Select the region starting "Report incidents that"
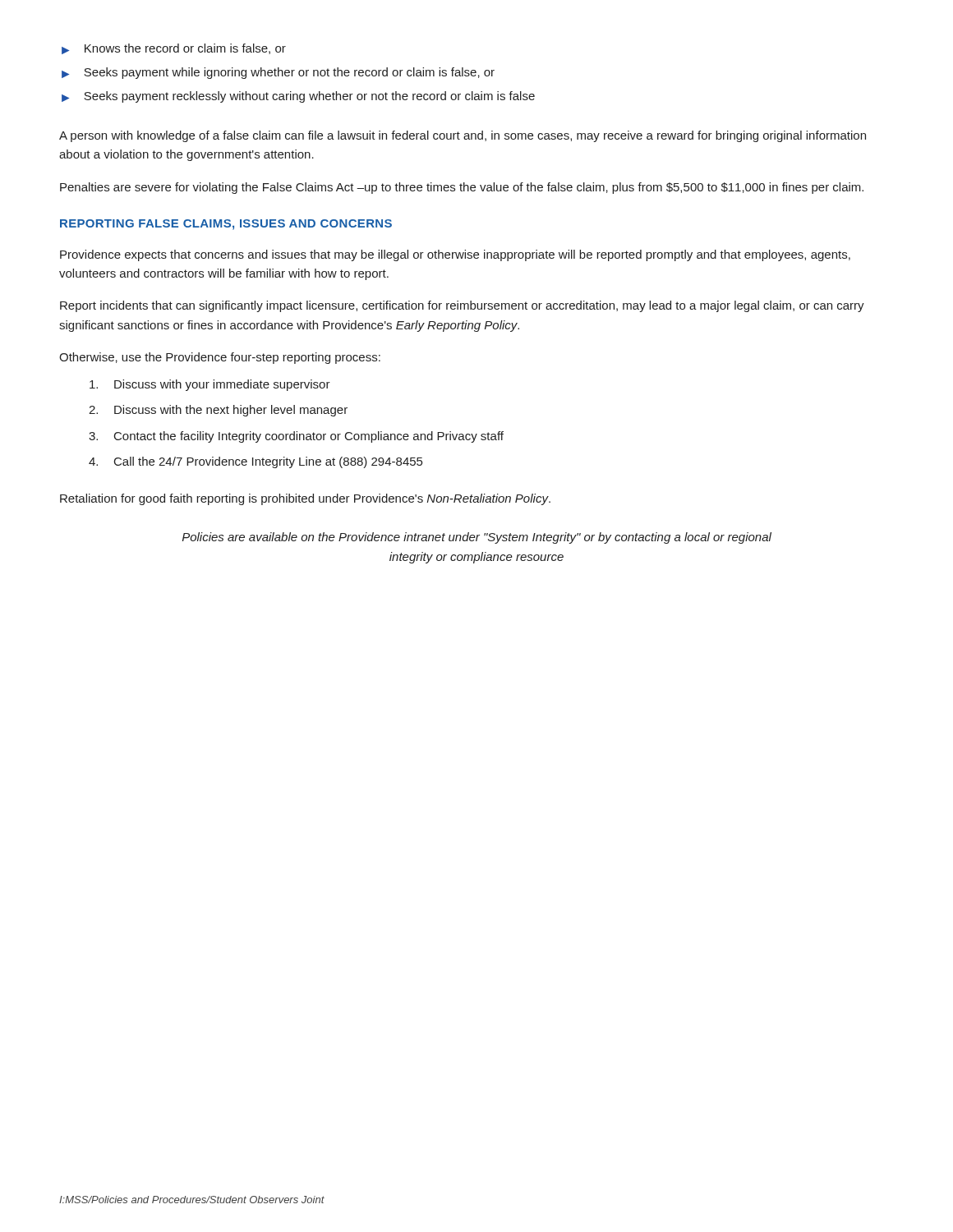Screen dimensions: 1232x953 click(462, 315)
